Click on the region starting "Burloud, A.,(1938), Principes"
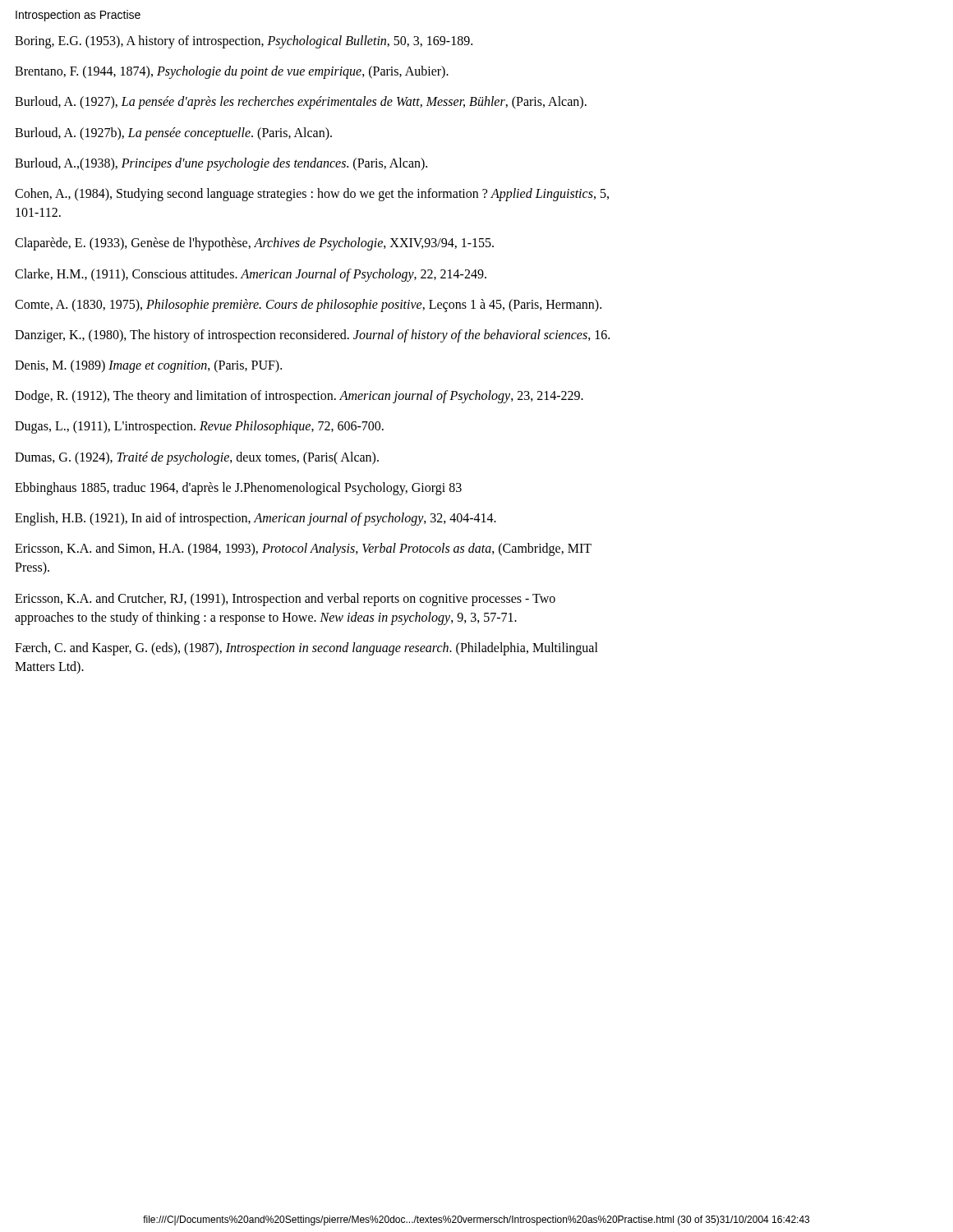 tap(222, 163)
